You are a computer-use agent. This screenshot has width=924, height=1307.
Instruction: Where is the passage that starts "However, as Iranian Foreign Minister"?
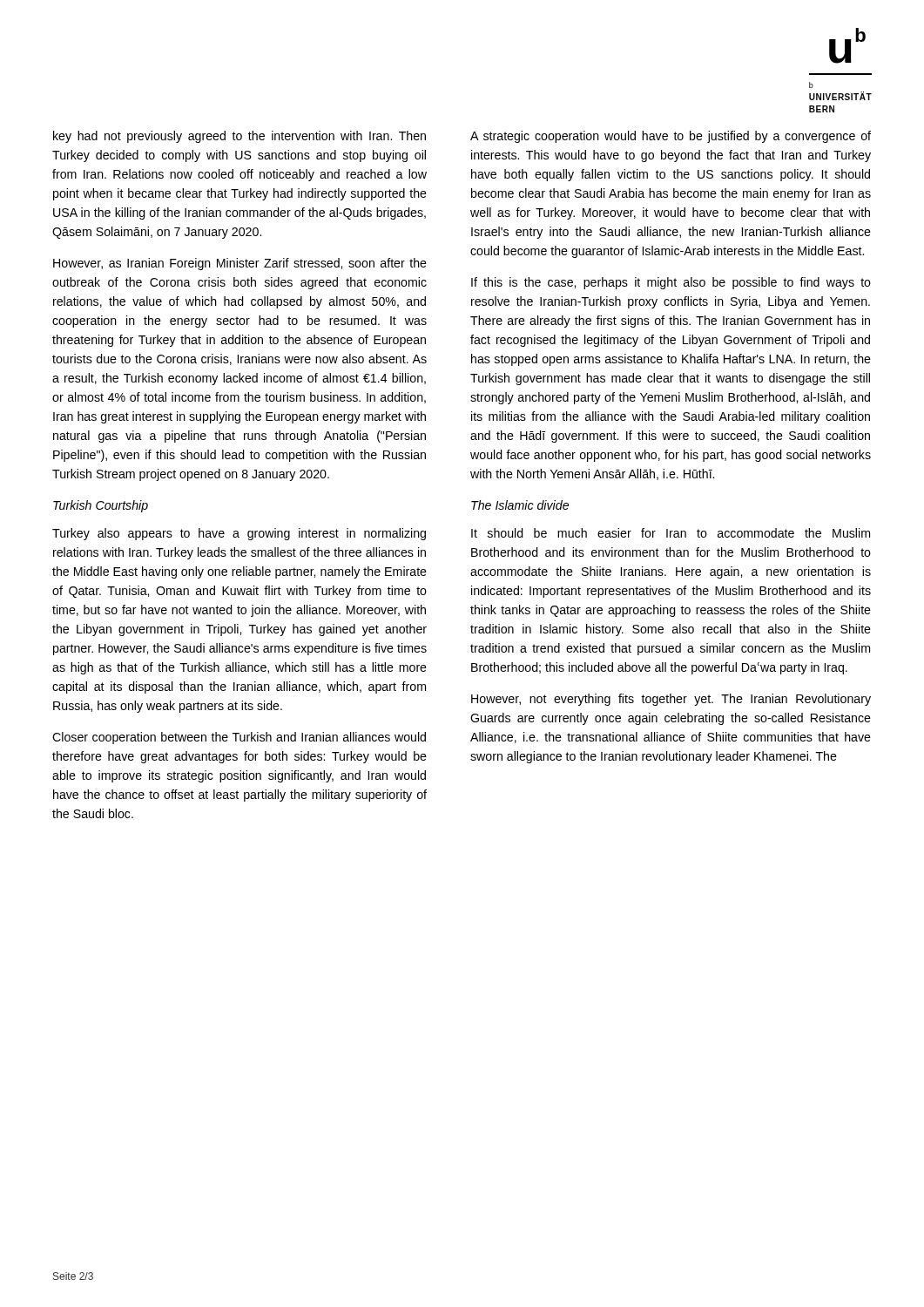(240, 369)
